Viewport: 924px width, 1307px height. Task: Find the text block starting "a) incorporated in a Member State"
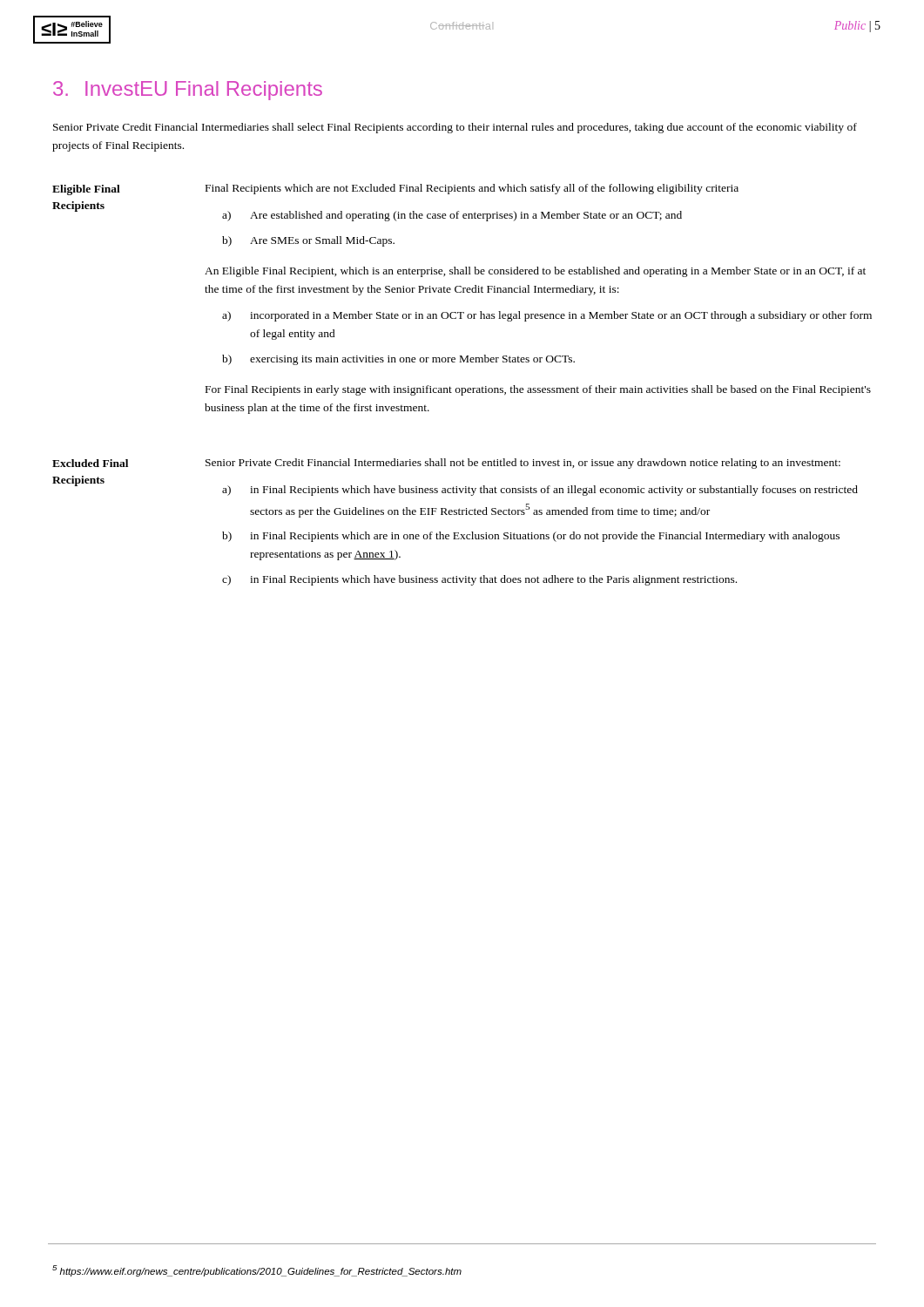pyautogui.click(x=549, y=325)
